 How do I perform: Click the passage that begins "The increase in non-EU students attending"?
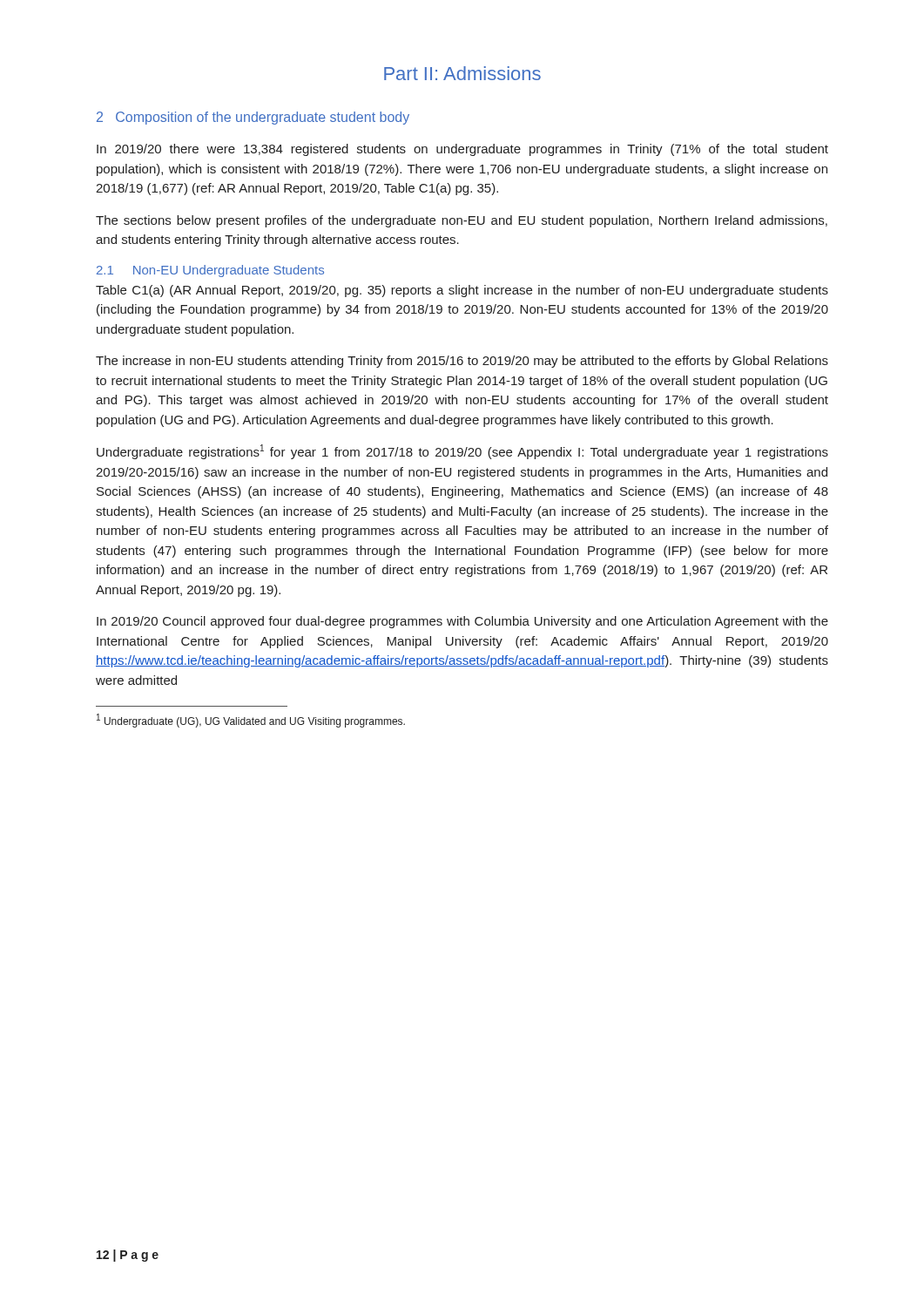pos(462,390)
